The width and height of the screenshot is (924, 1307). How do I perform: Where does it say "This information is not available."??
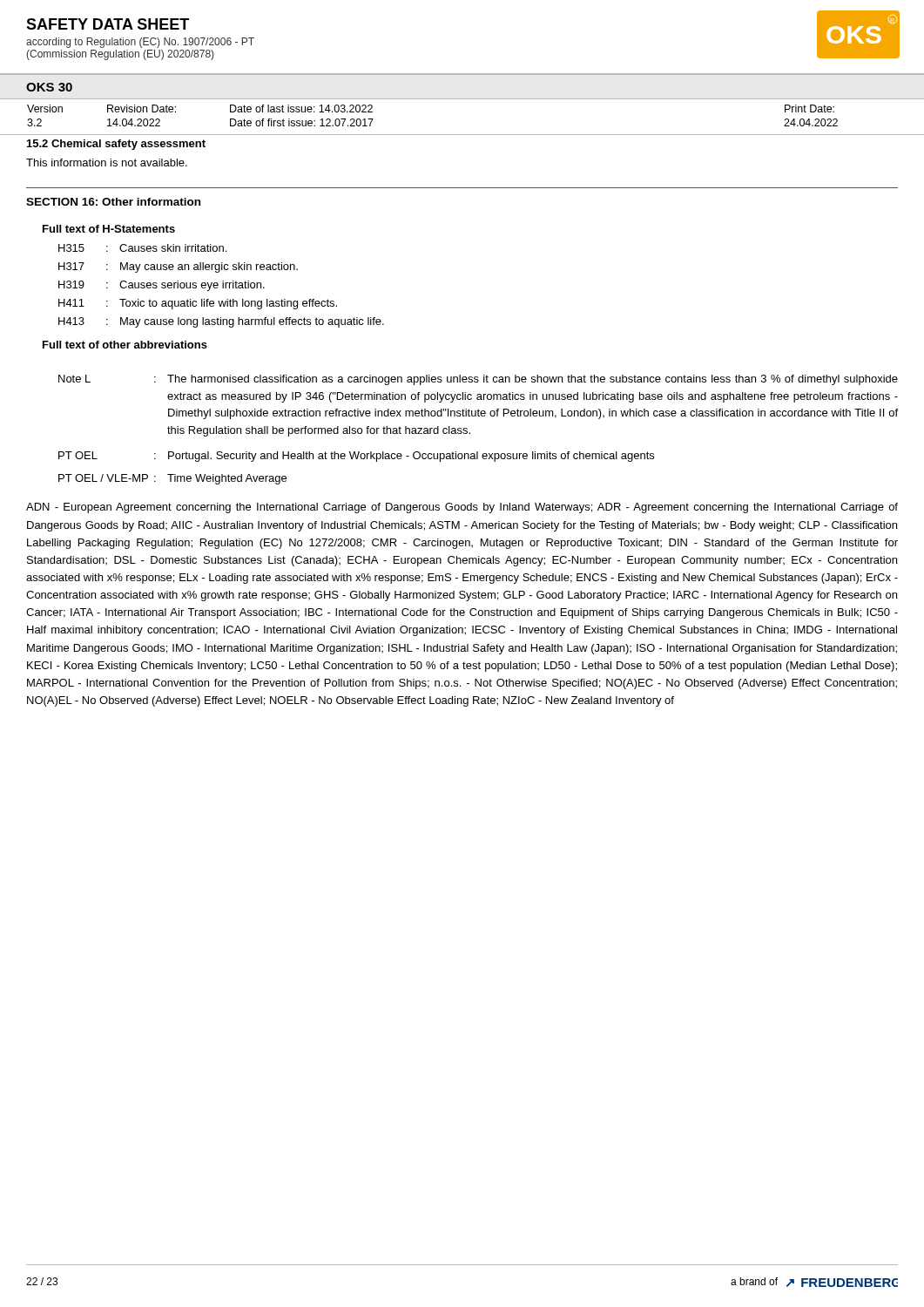click(107, 162)
